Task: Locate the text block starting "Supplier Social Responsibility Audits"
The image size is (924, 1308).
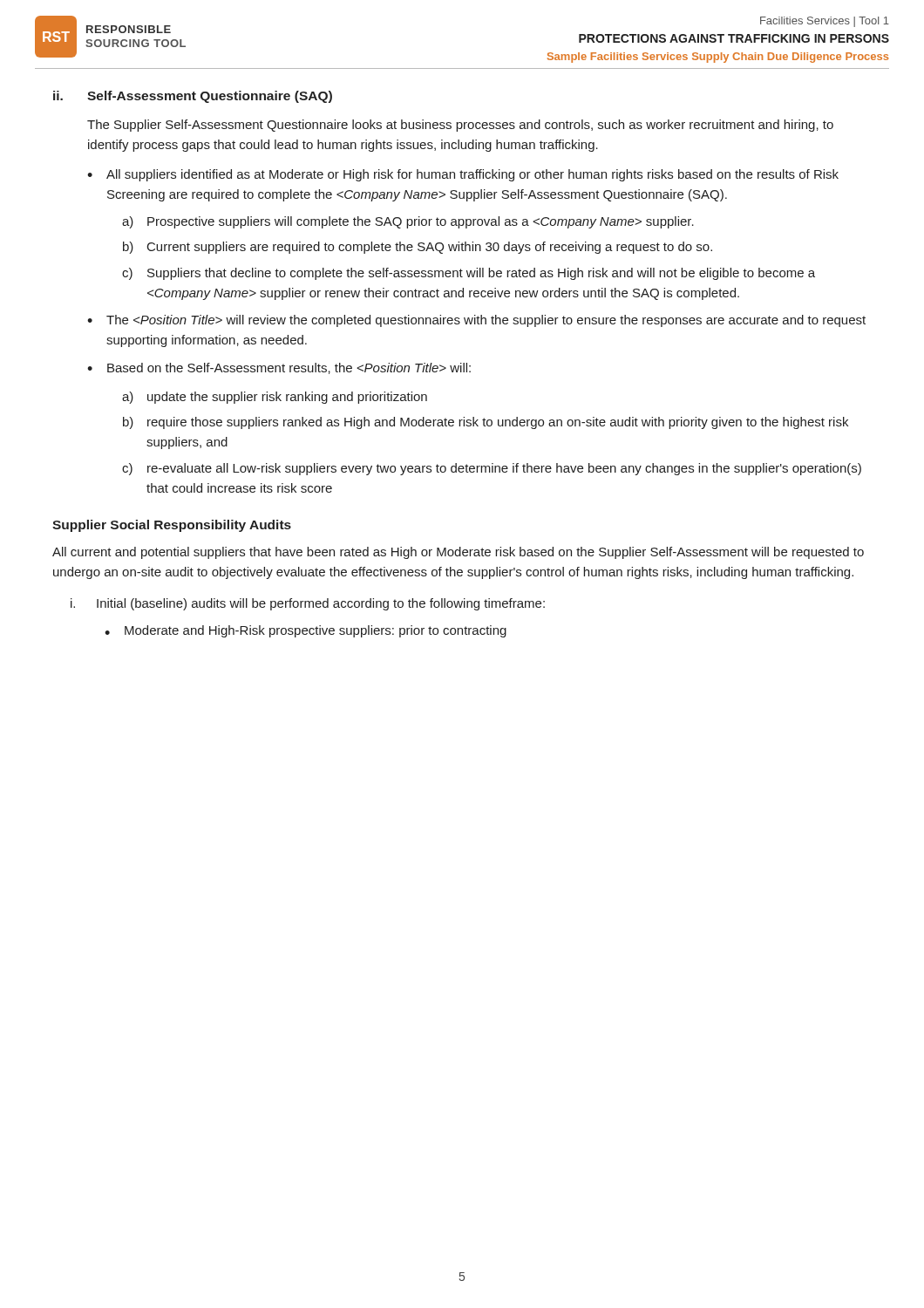Action: point(172,525)
